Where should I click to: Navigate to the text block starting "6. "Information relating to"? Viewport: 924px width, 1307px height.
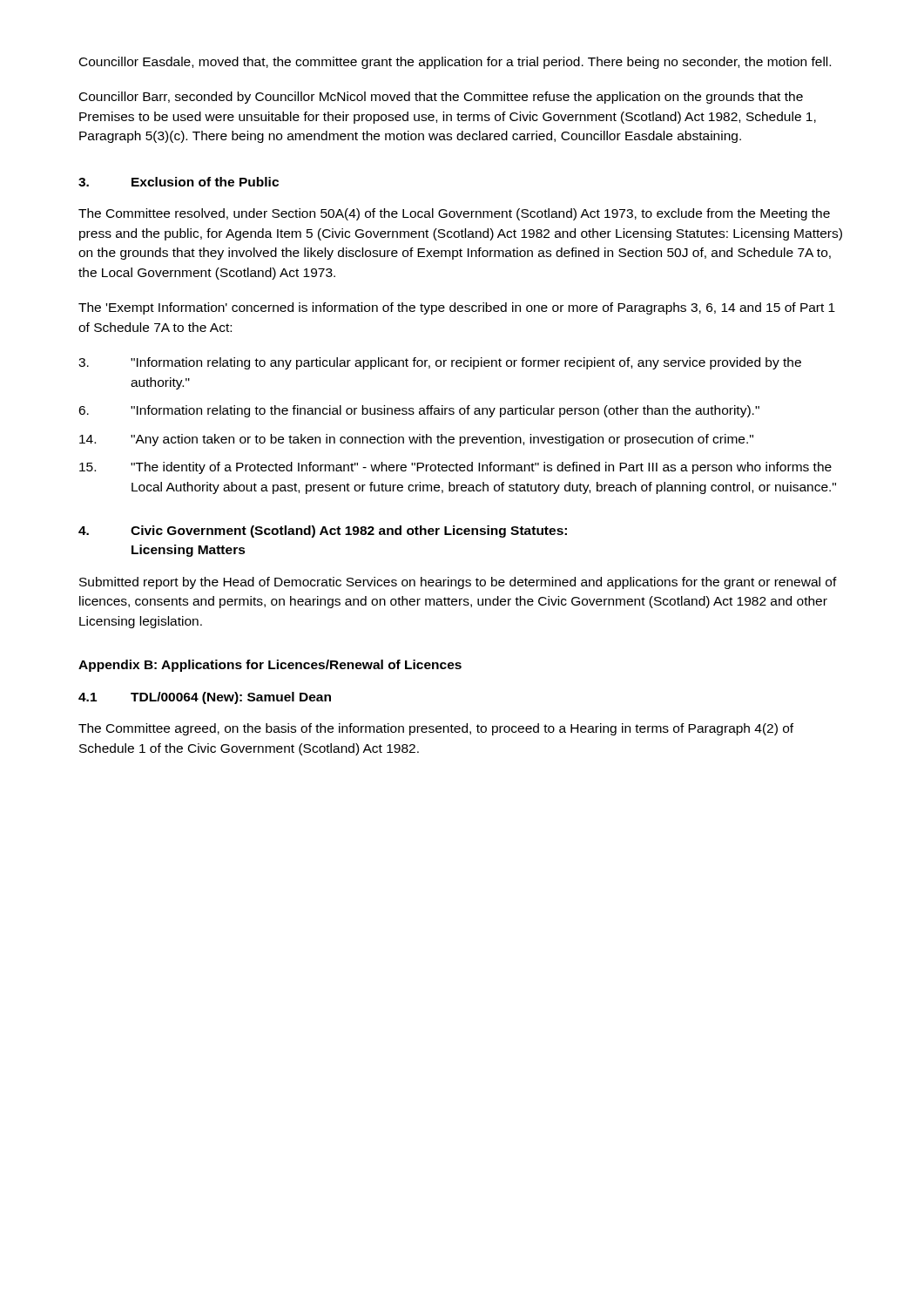[x=419, y=411]
